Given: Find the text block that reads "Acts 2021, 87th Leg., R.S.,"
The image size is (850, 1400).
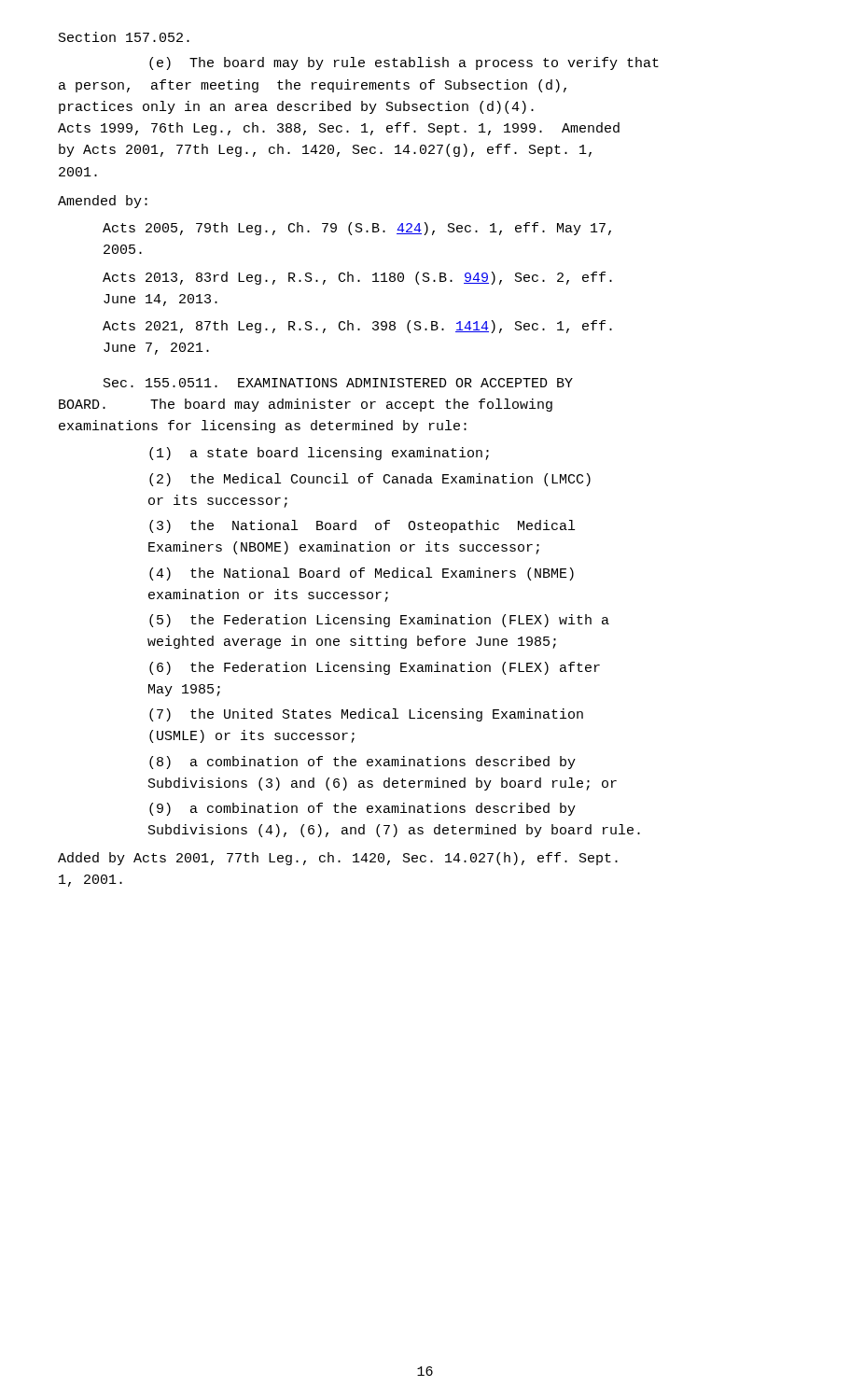Looking at the screenshot, I should click(359, 338).
